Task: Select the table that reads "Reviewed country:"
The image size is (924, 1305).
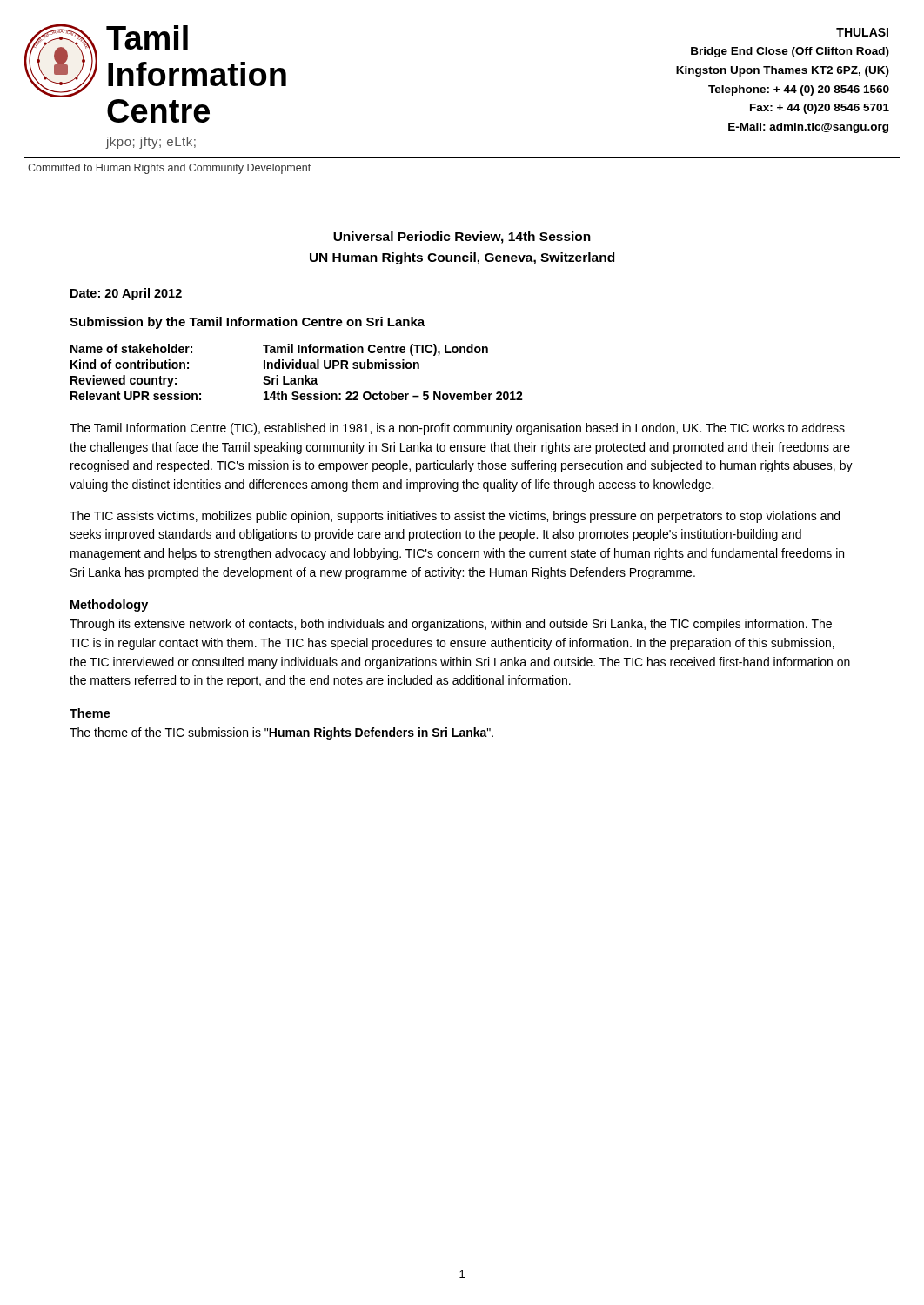Action: pos(462,372)
